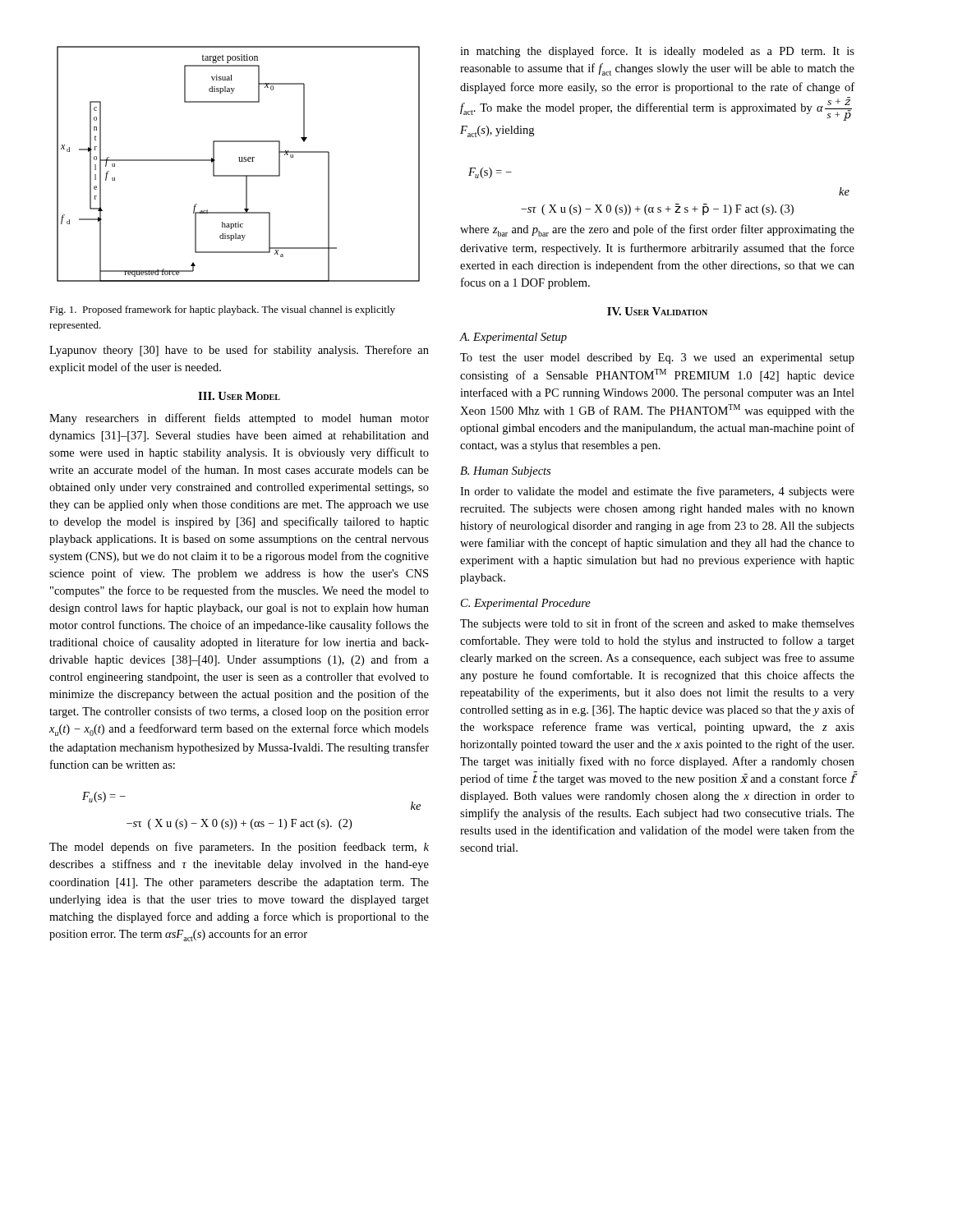
Task: Find the text block with the text "To test the"
Action: pos(657,401)
